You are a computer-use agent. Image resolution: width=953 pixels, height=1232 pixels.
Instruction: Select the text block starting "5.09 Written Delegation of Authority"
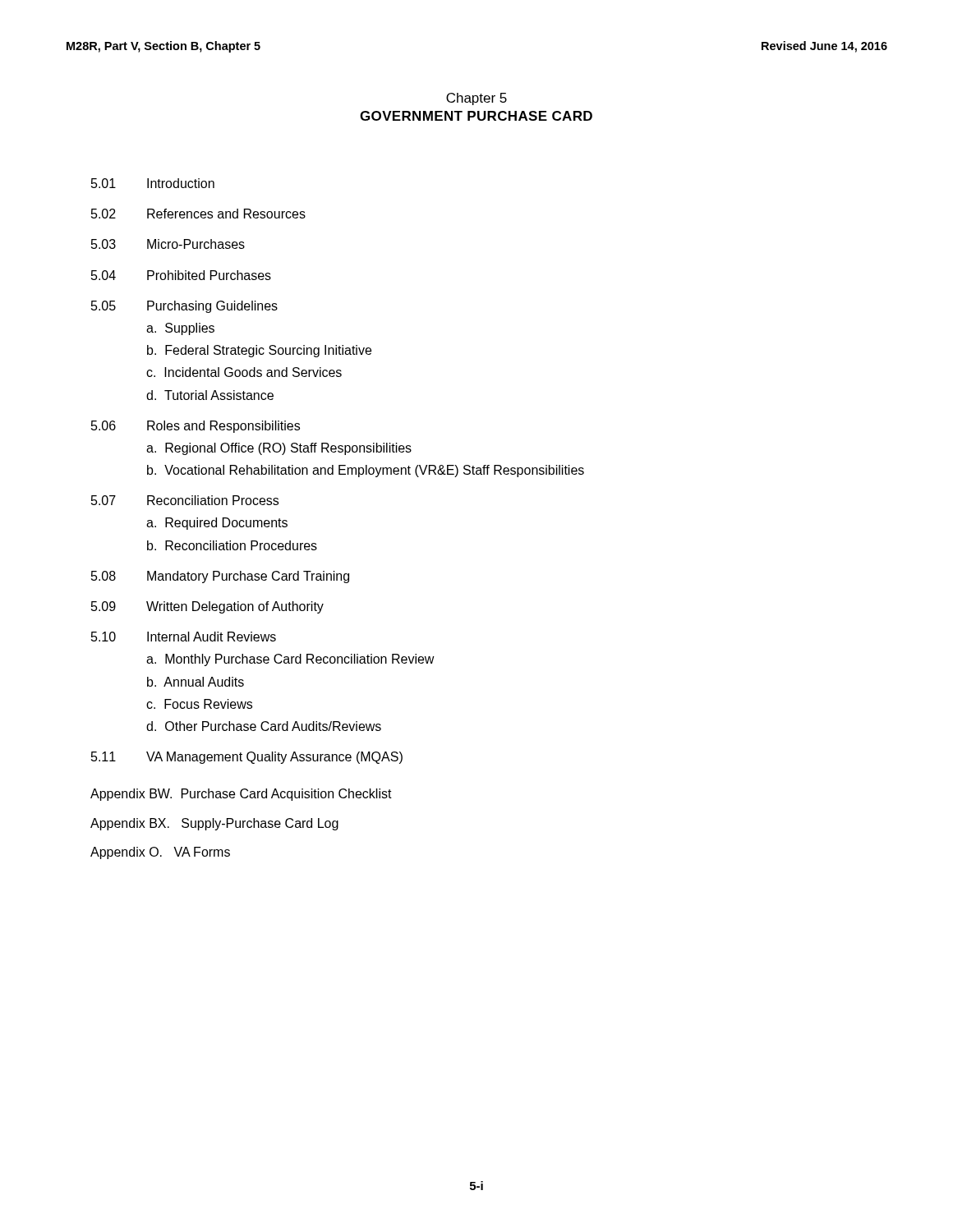(x=207, y=607)
